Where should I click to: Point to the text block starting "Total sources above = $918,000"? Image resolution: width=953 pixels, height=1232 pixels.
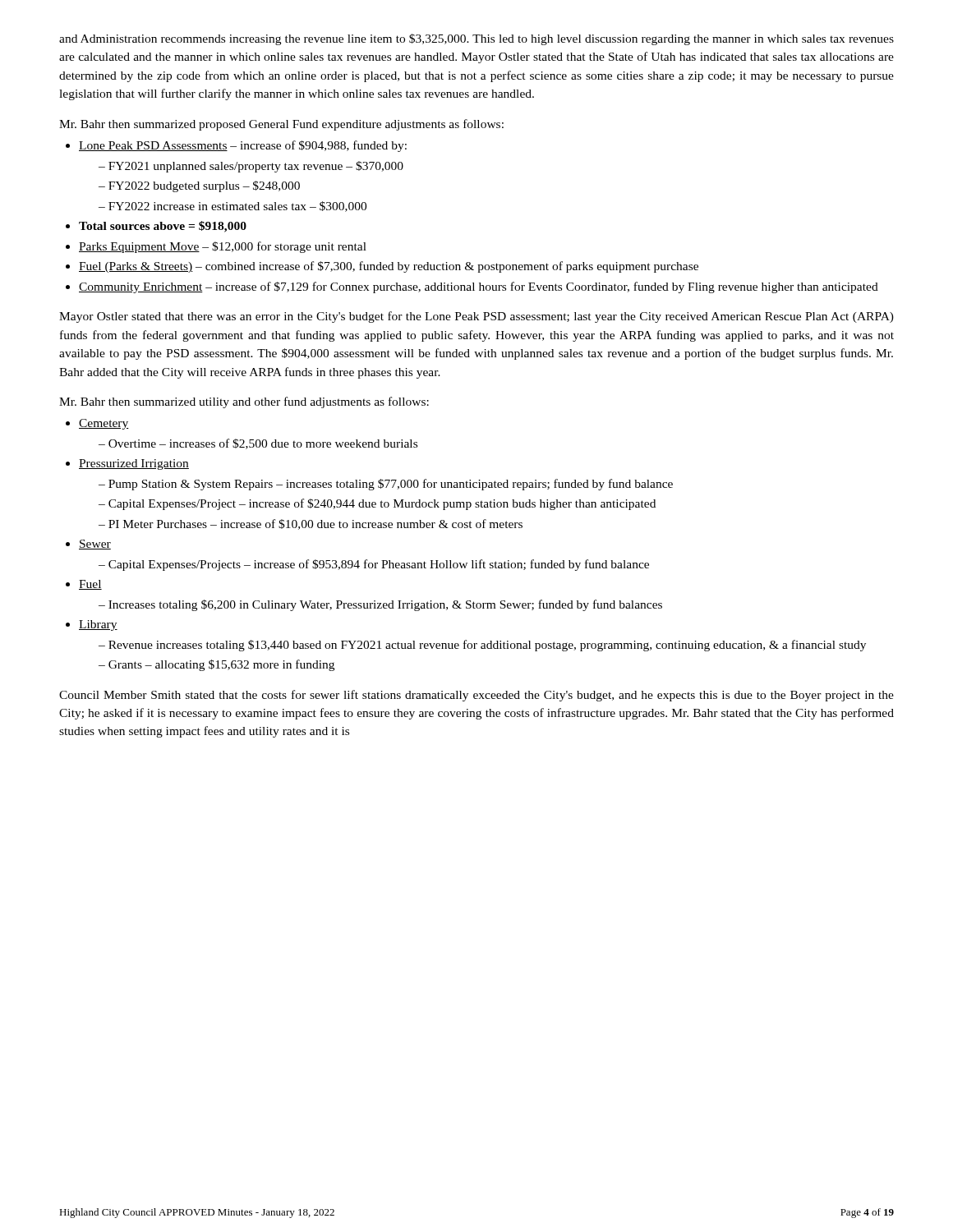tap(163, 227)
